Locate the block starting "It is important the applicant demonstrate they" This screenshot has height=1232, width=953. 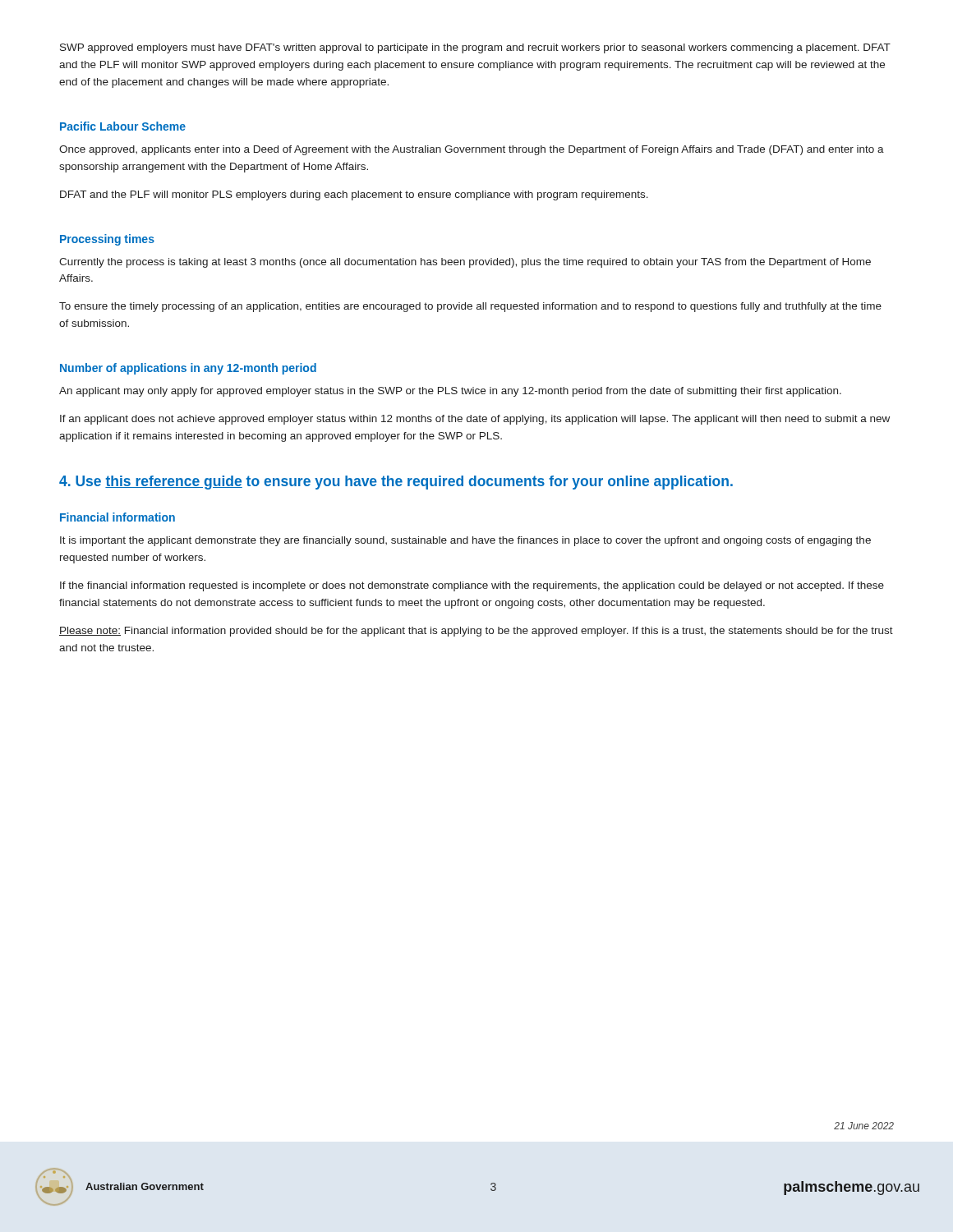[x=476, y=550]
